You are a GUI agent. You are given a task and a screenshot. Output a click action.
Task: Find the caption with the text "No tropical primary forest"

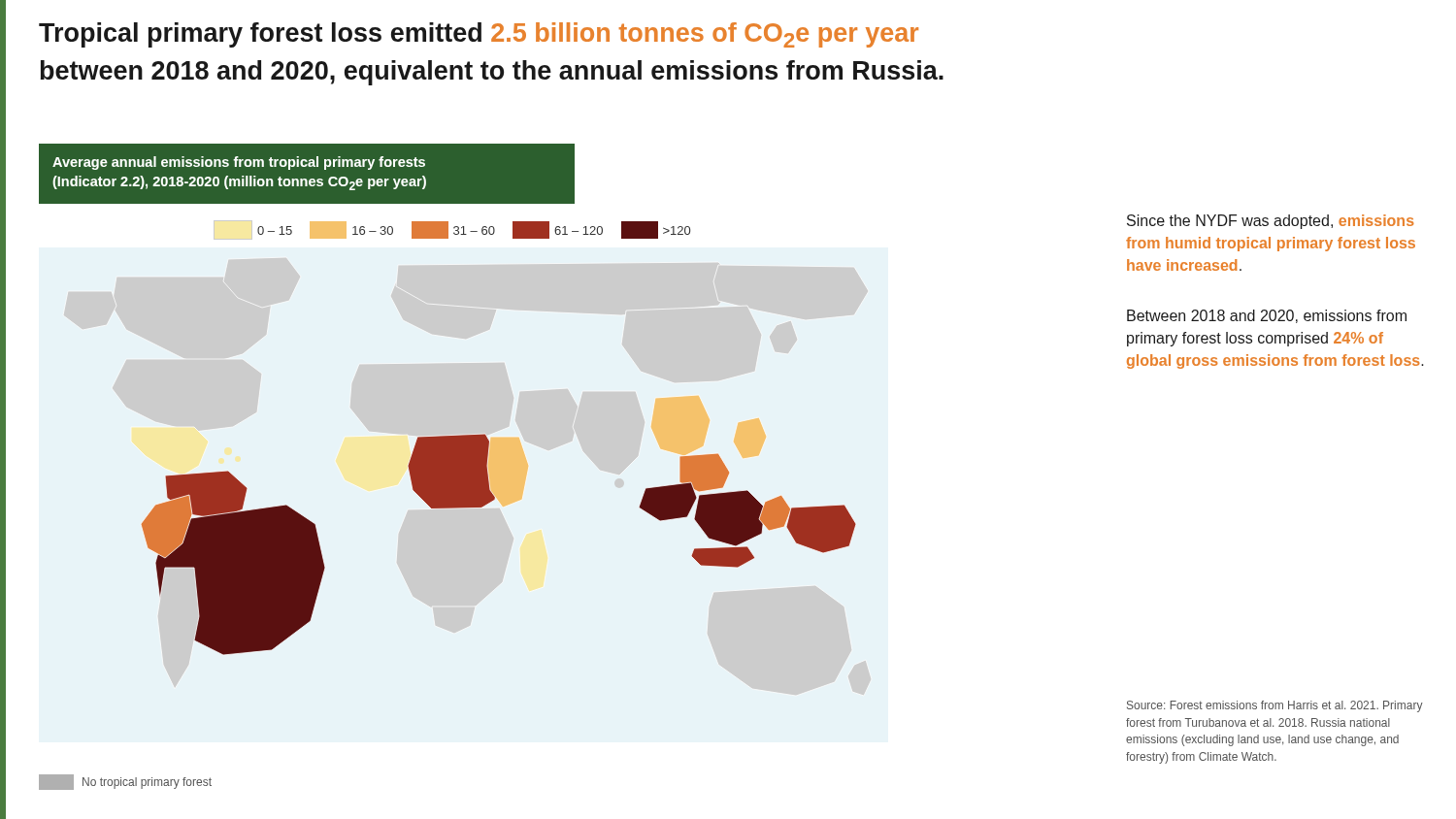(x=125, y=782)
